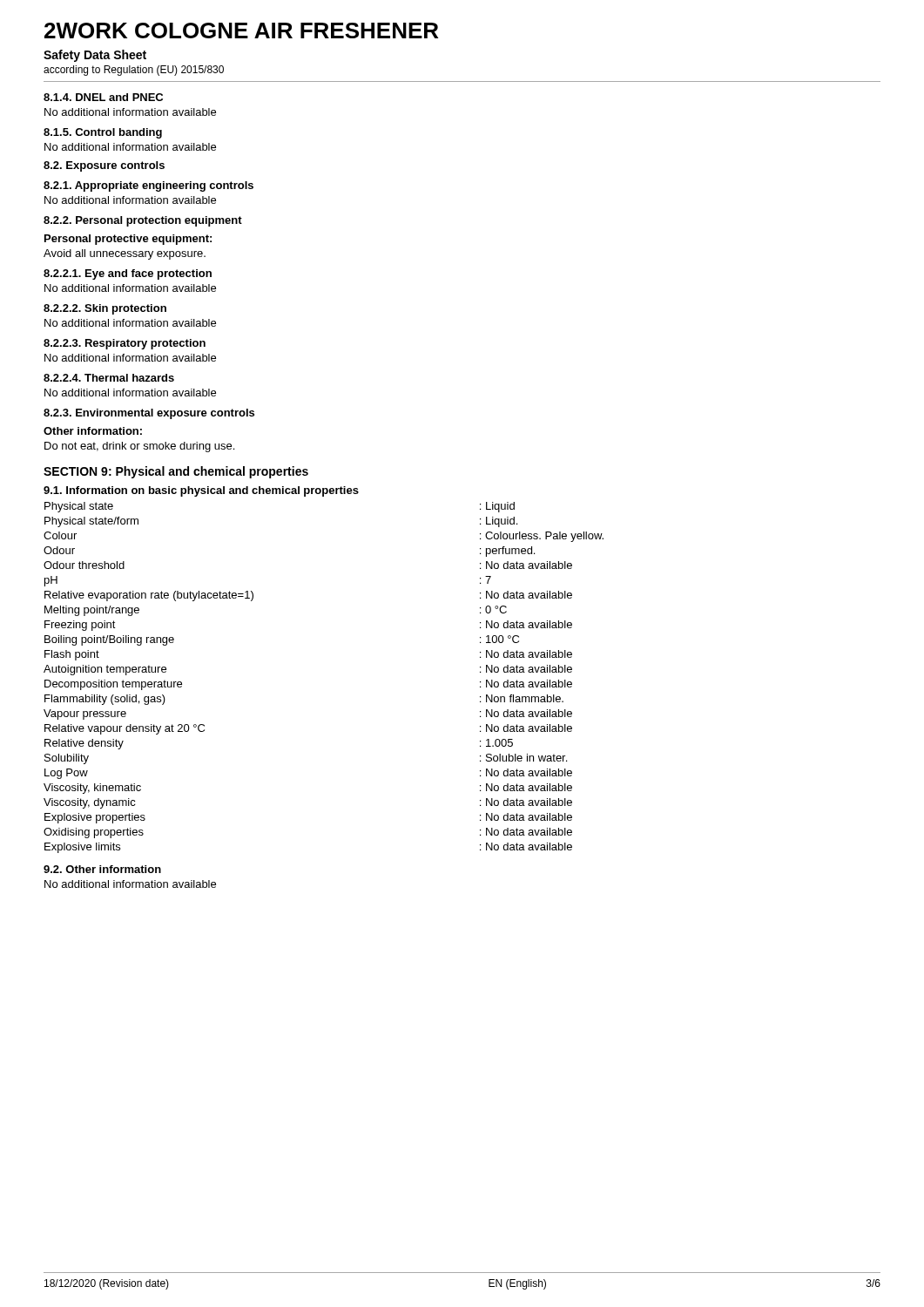Click on the passage starting "8.2.2.1. Eye and face protection"
Viewport: 924px width, 1307px height.
128,274
